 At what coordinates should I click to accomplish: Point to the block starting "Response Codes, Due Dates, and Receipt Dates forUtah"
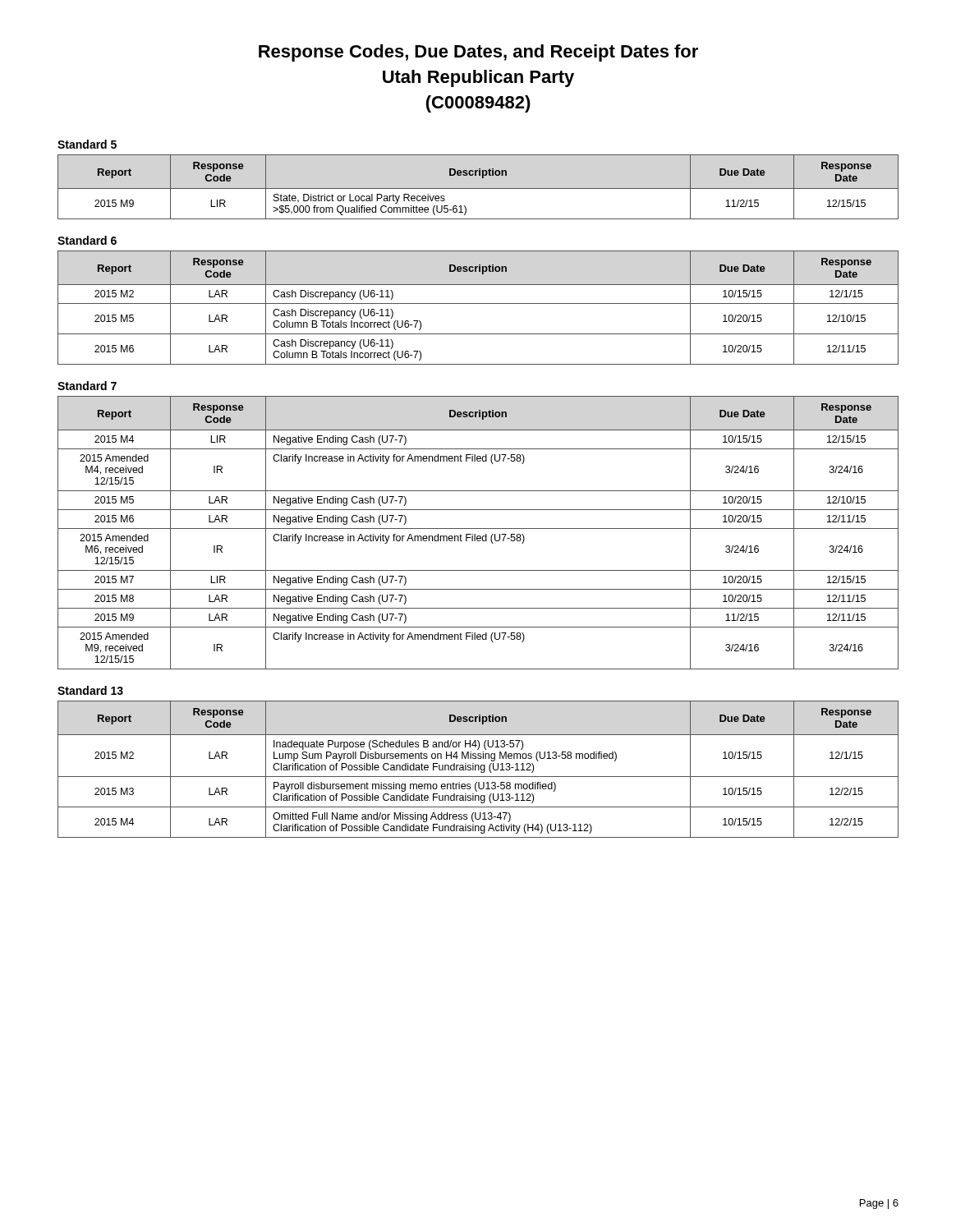click(x=478, y=77)
